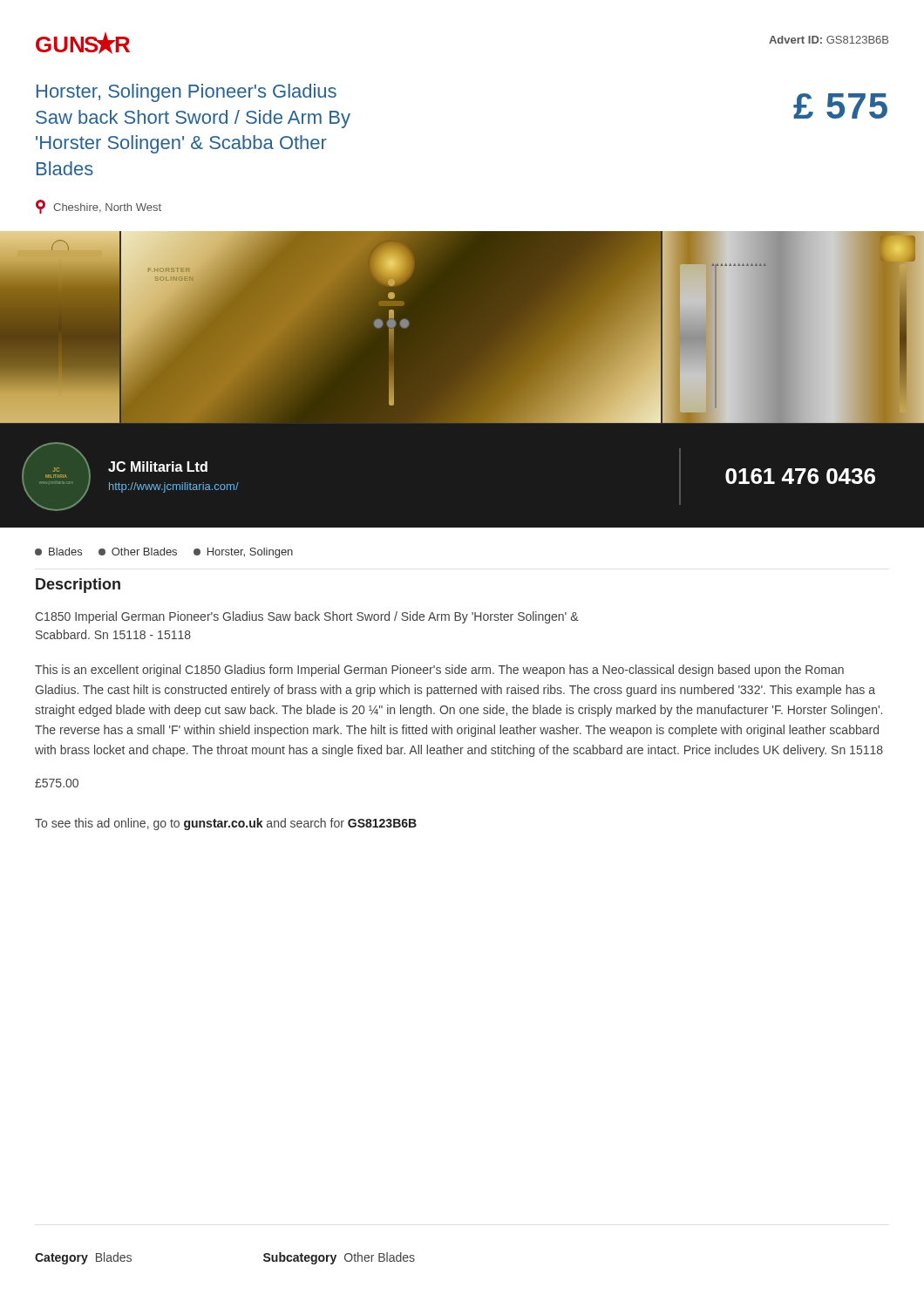Point to the element starting "This is an excellent"
The height and width of the screenshot is (1308, 924).
pyautogui.click(x=459, y=710)
